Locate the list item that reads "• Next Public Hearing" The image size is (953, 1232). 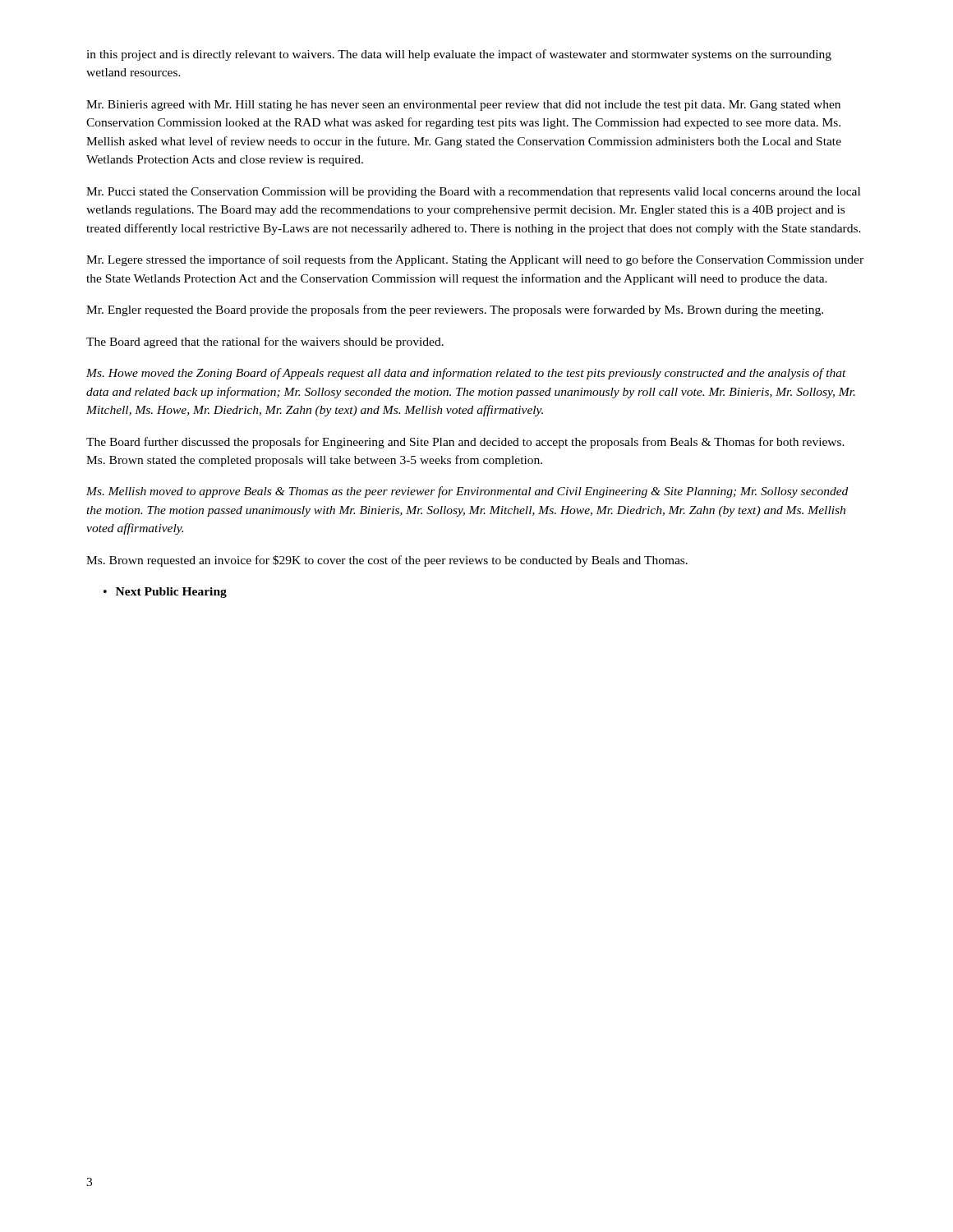point(165,592)
